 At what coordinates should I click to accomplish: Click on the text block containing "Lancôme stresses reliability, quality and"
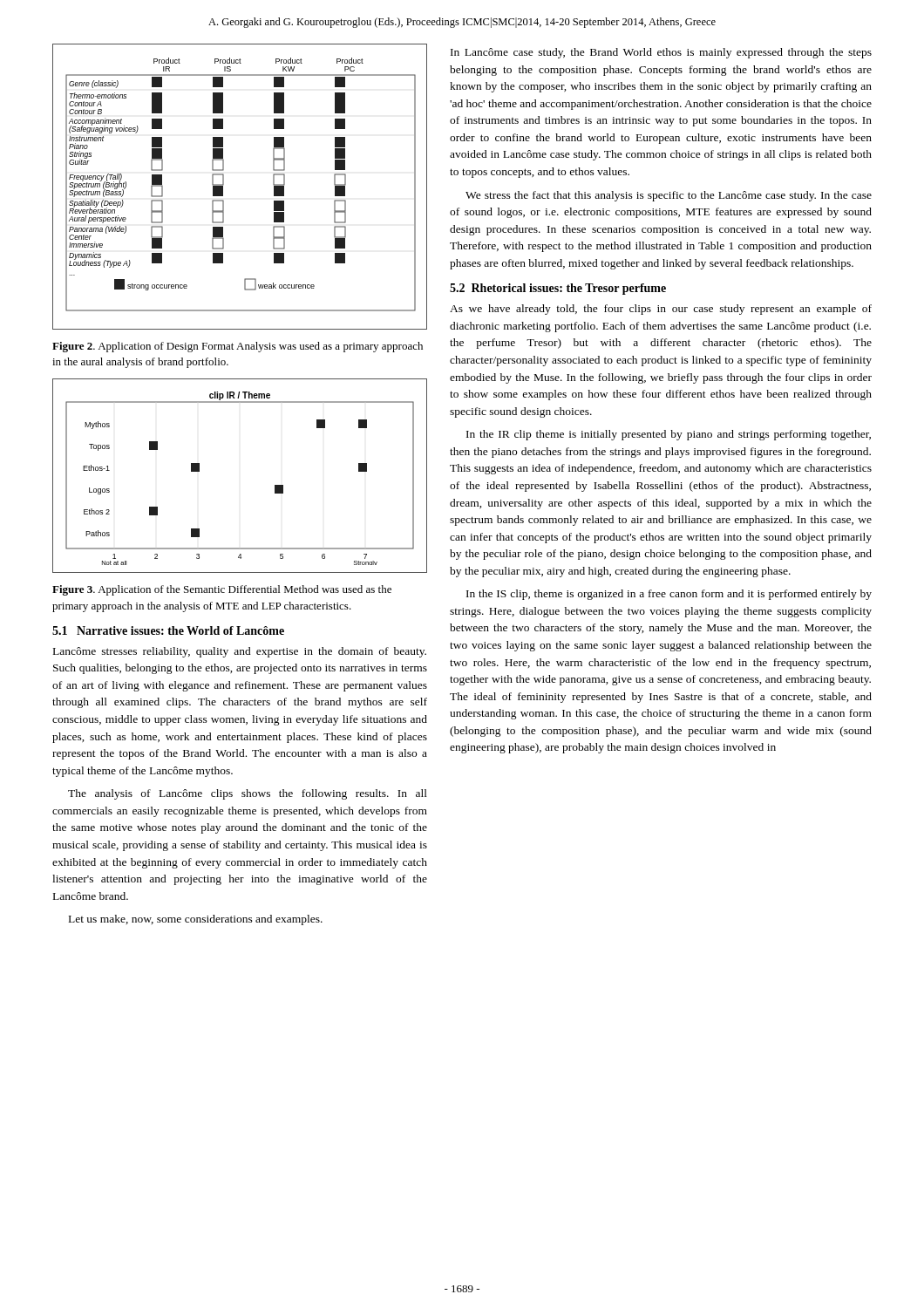(240, 785)
